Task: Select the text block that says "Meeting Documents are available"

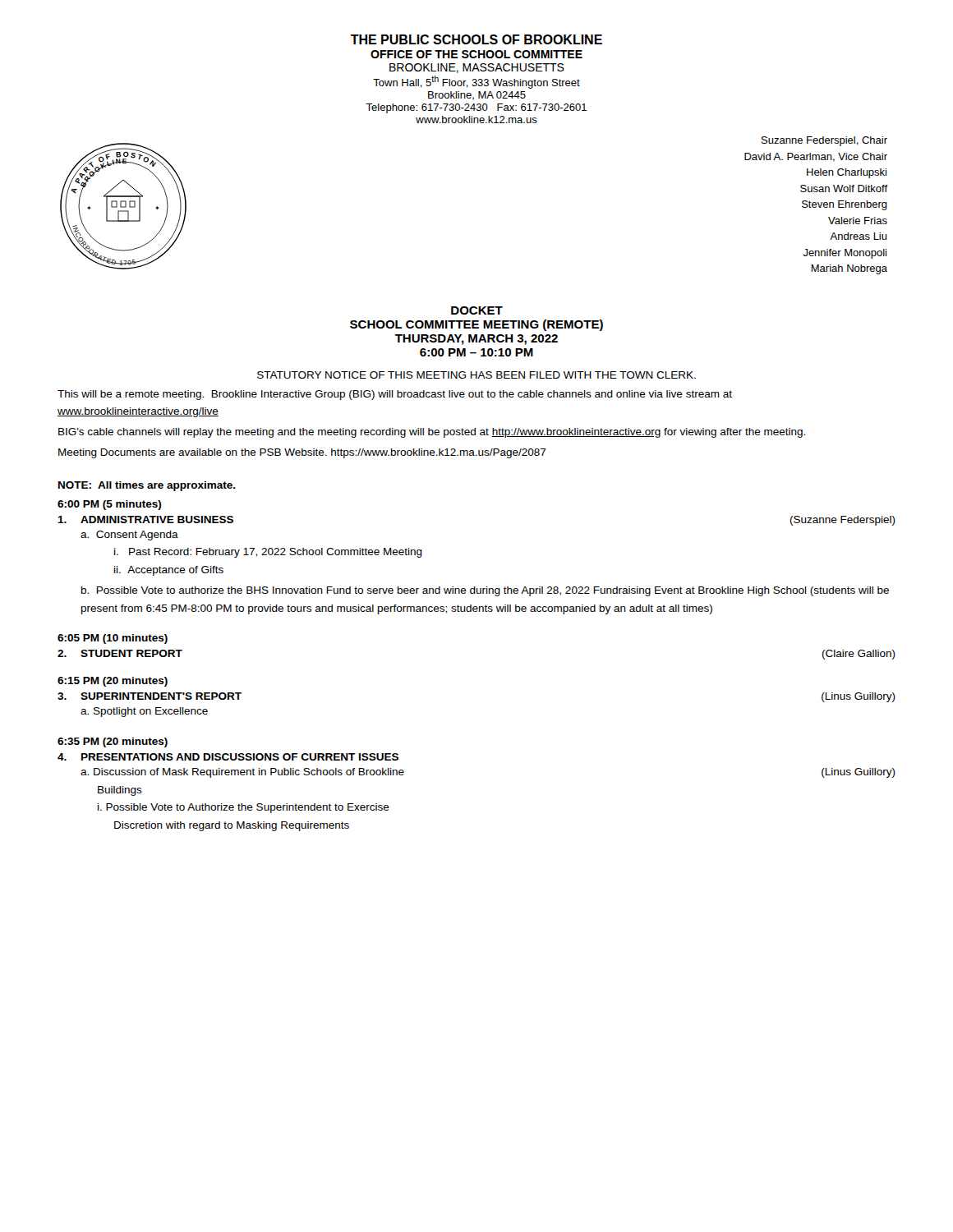Action: click(x=302, y=452)
